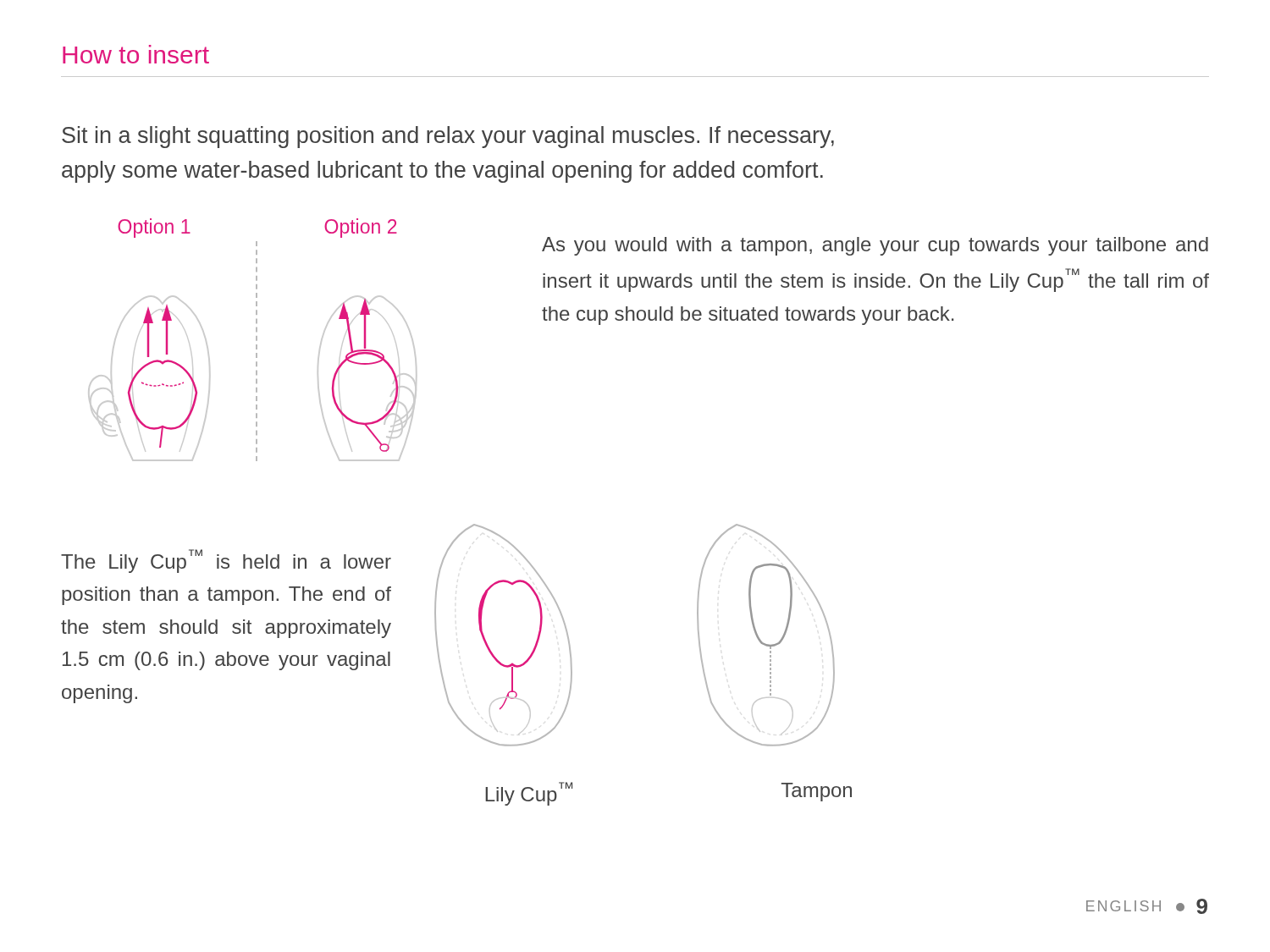Find the block on this page that starts "The Lily Cup™ is held in a lower"
The height and width of the screenshot is (952, 1270).
[x=226, y=624]
